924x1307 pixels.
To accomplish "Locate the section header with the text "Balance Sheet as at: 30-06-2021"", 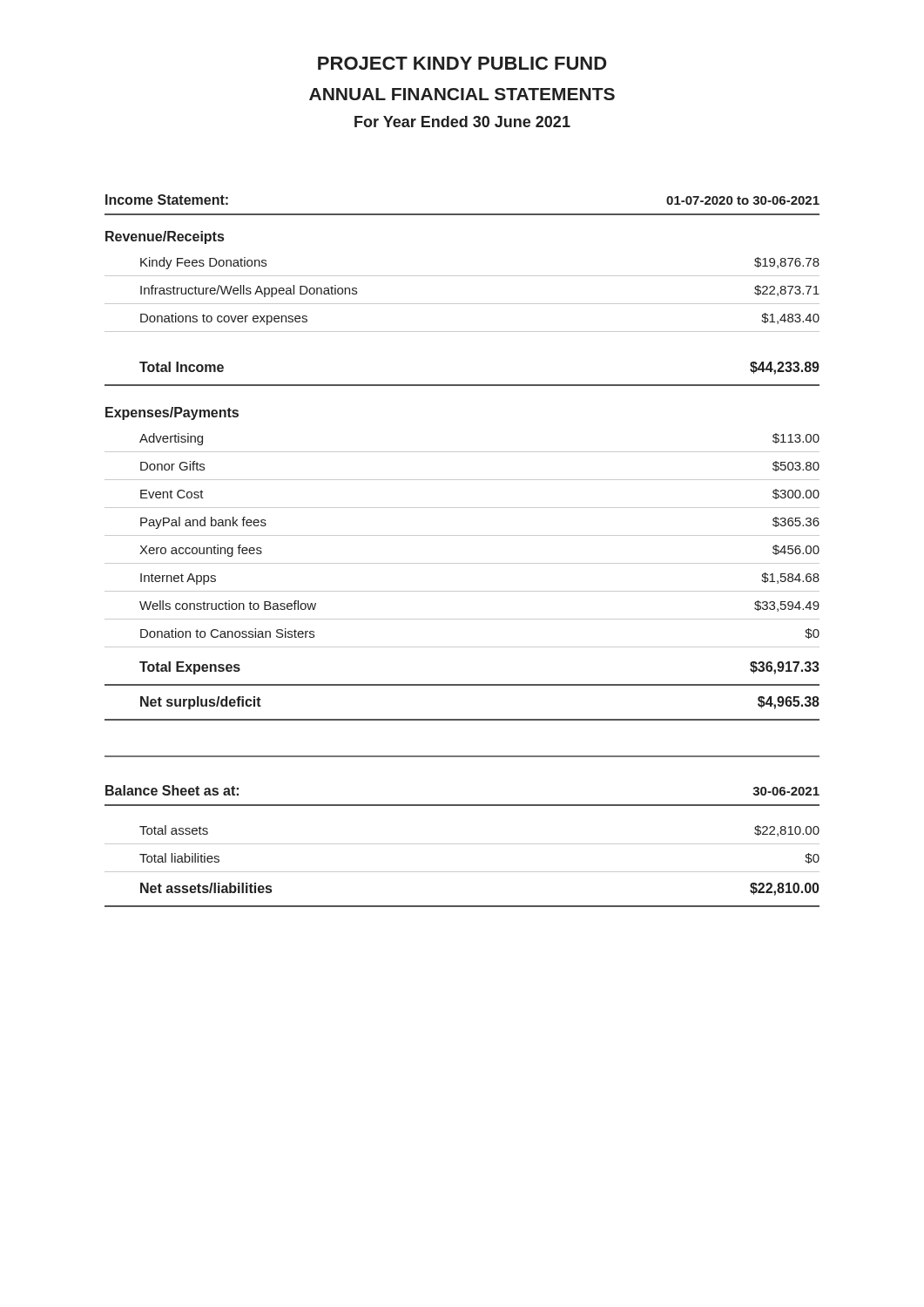I will click(x=175, y=790).
